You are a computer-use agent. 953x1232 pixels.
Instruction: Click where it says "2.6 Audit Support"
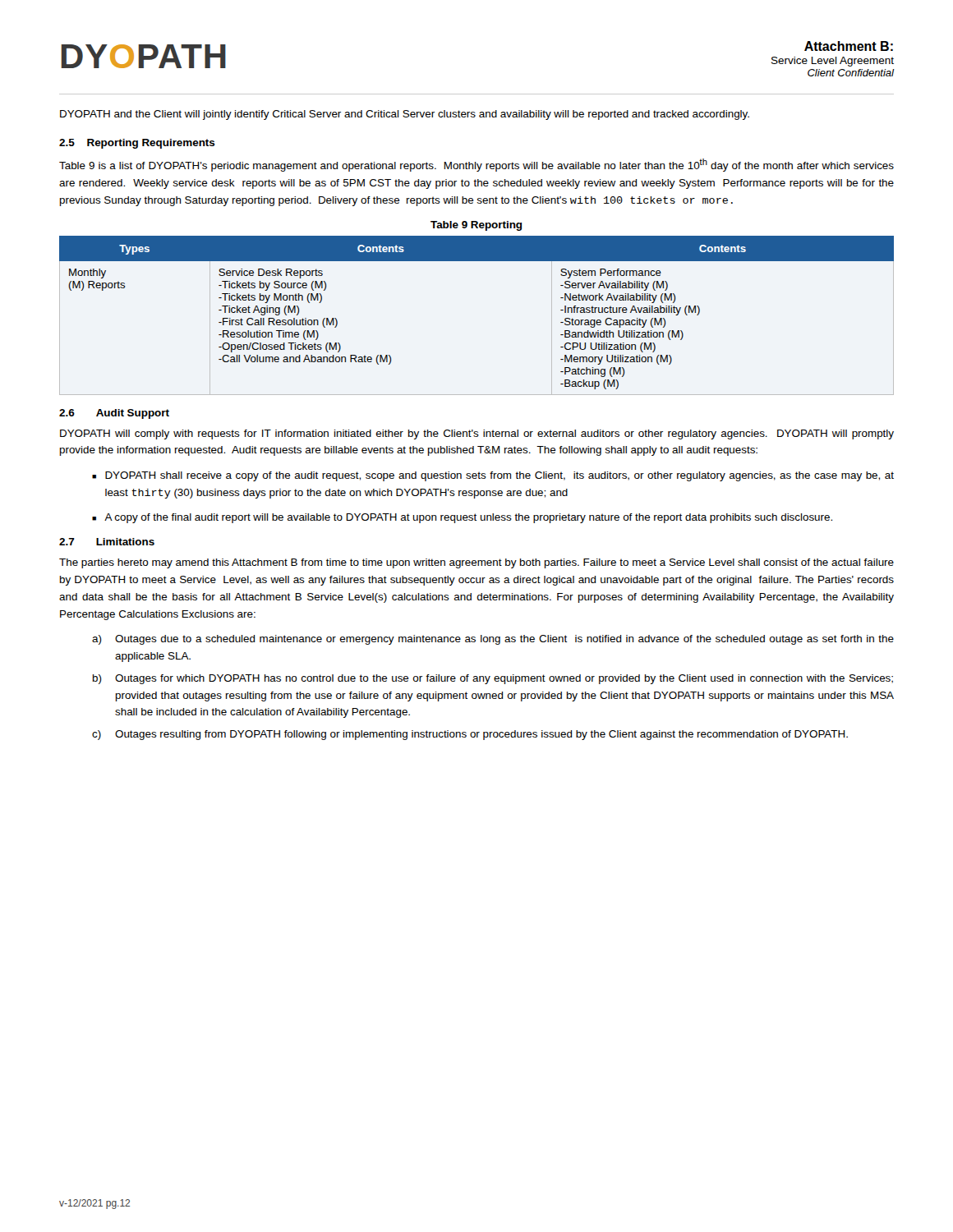[114, 412]
